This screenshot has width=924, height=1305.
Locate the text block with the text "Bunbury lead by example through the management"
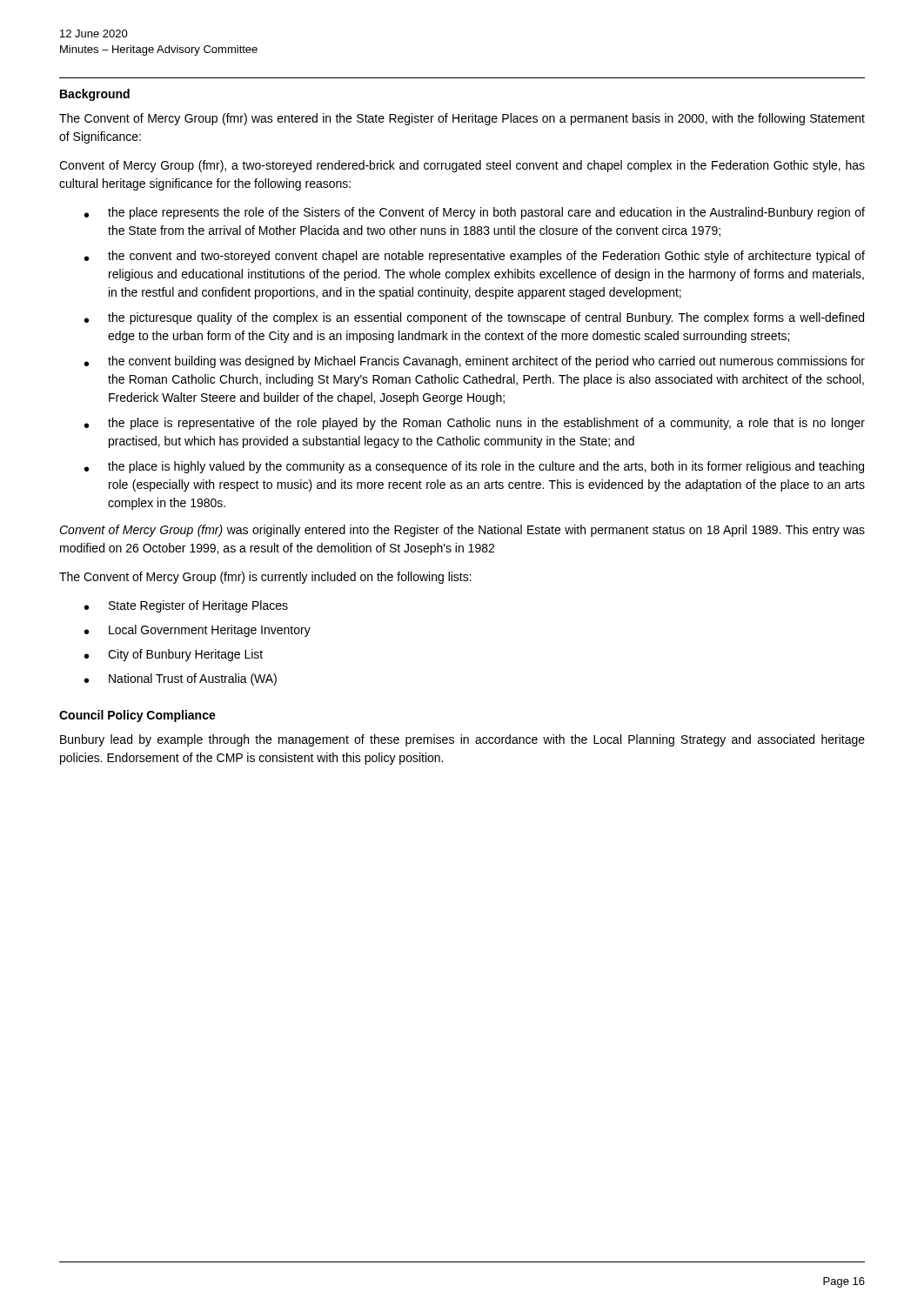(462, 749)
